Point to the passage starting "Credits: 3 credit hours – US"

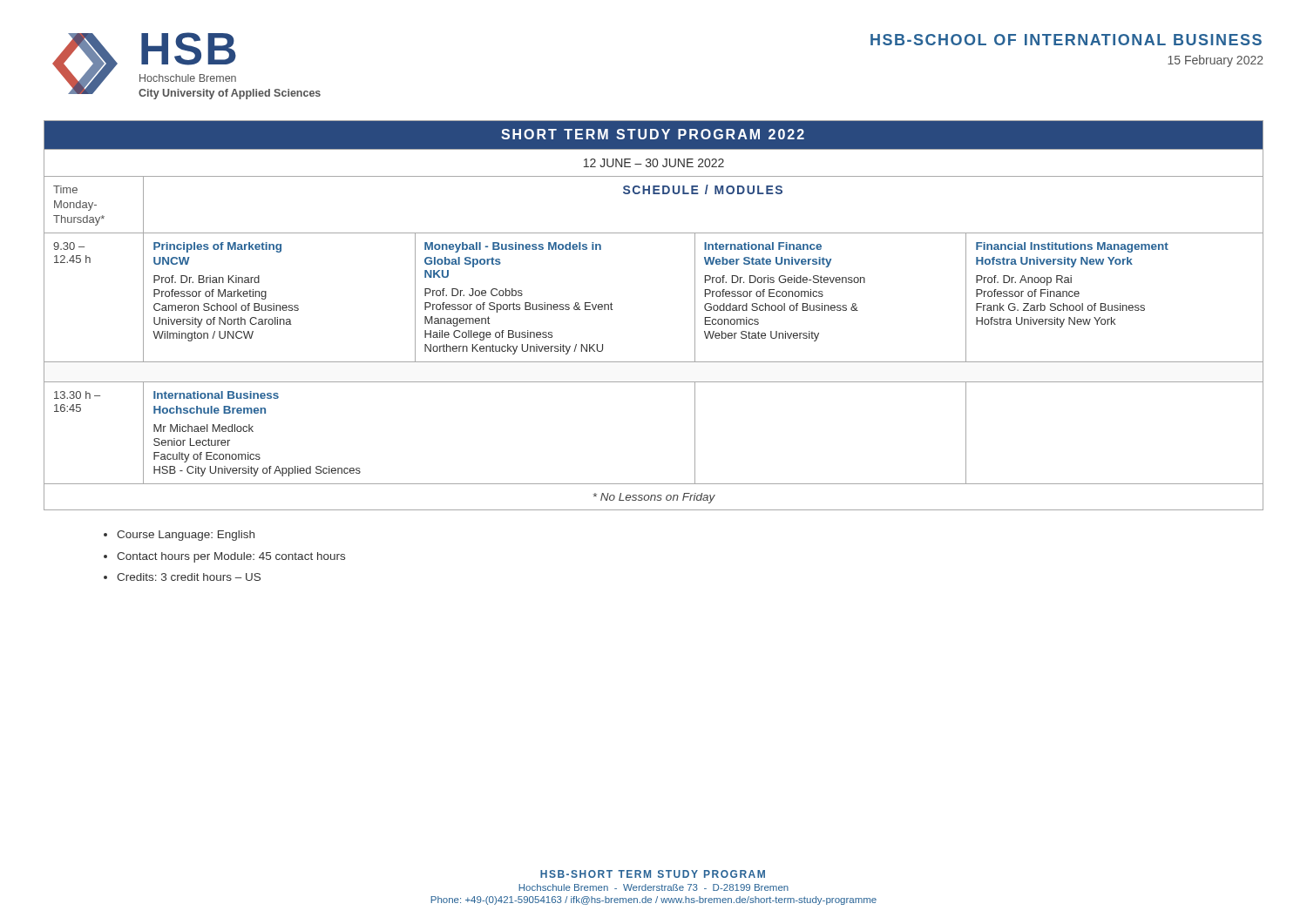(189, 577)
